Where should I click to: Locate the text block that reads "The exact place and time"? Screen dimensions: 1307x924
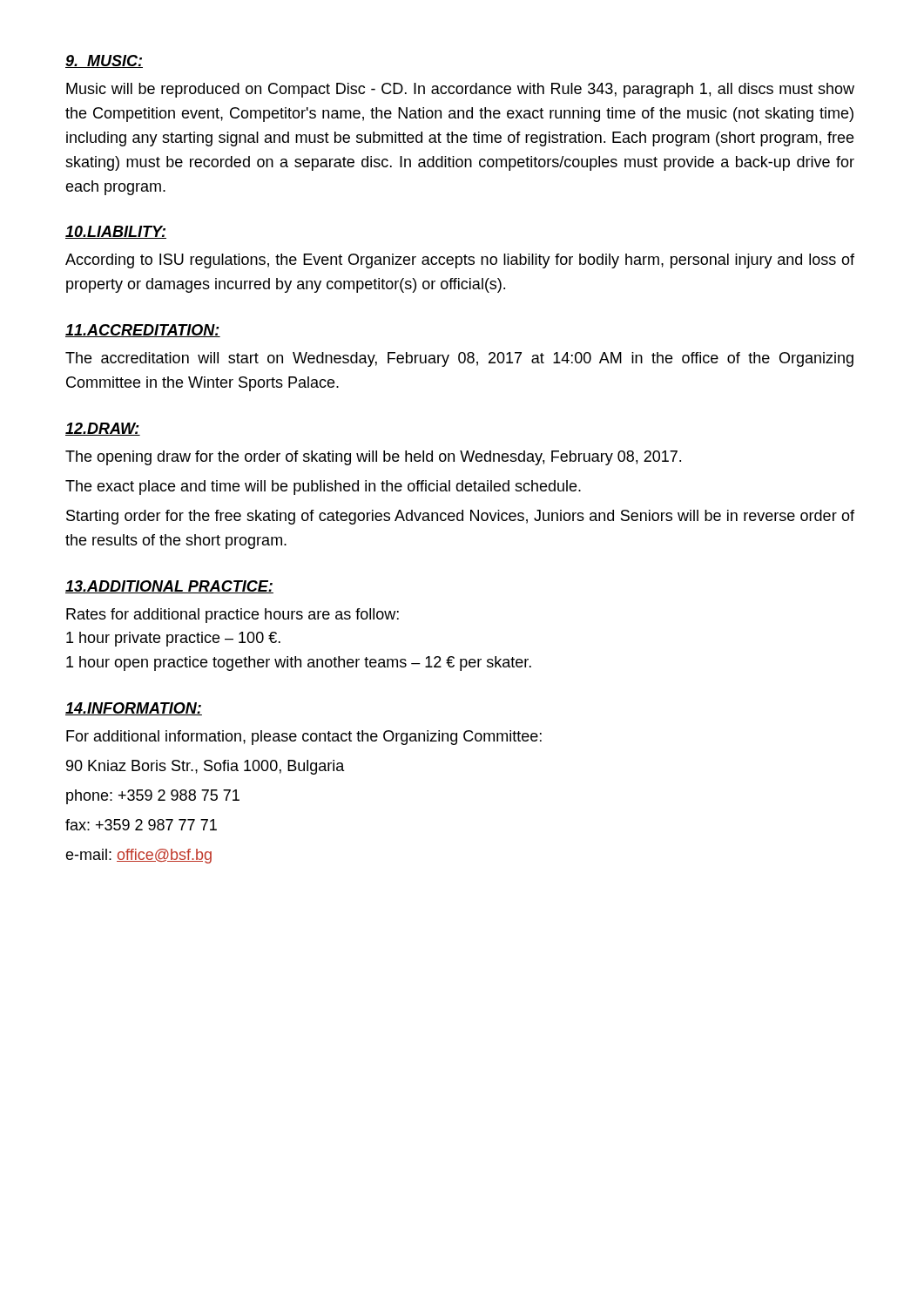[324, 486]
